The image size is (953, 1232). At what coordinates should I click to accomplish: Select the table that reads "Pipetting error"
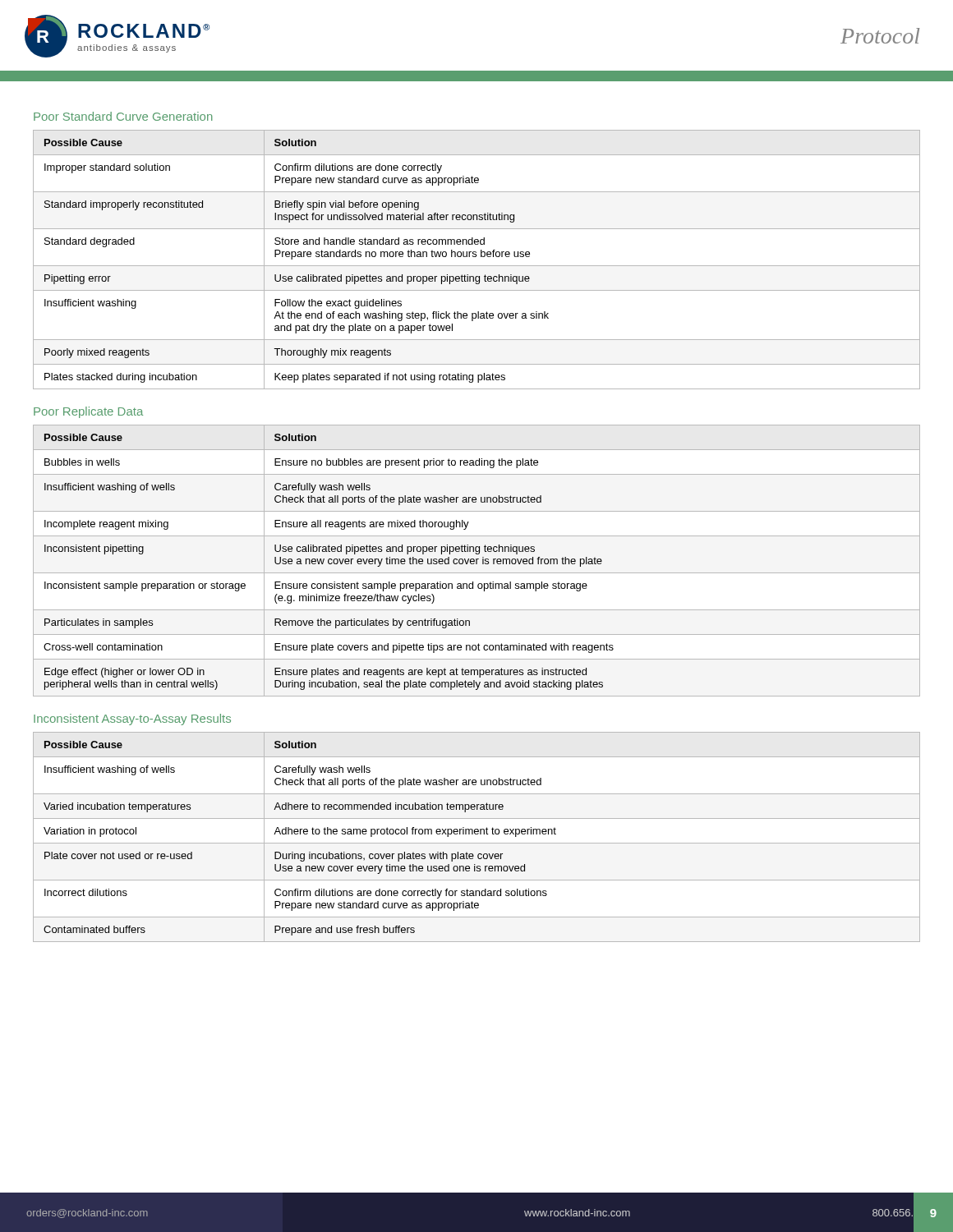click(x=476, y=260)
